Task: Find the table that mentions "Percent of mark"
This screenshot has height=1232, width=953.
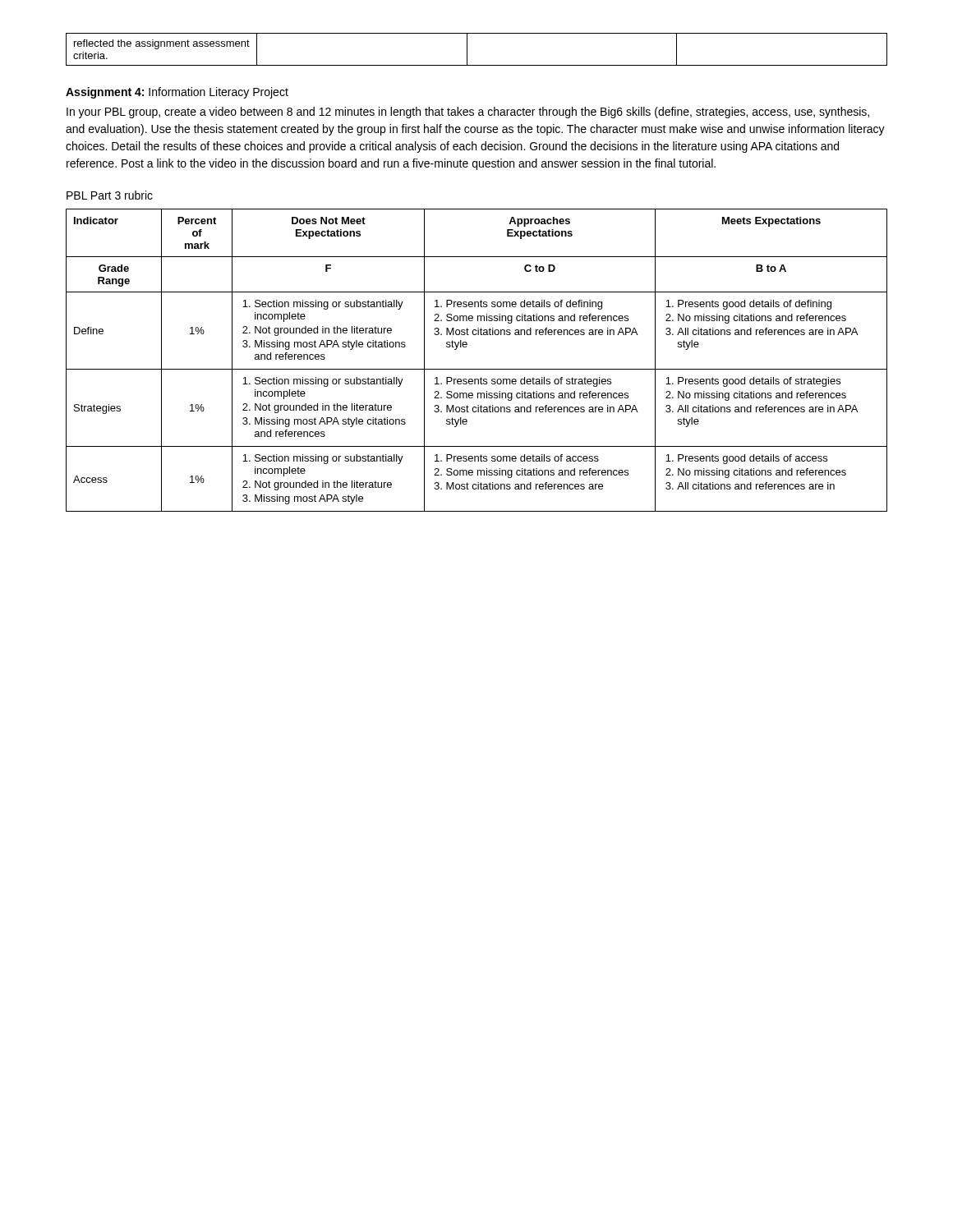Action: tap(476, 360)
